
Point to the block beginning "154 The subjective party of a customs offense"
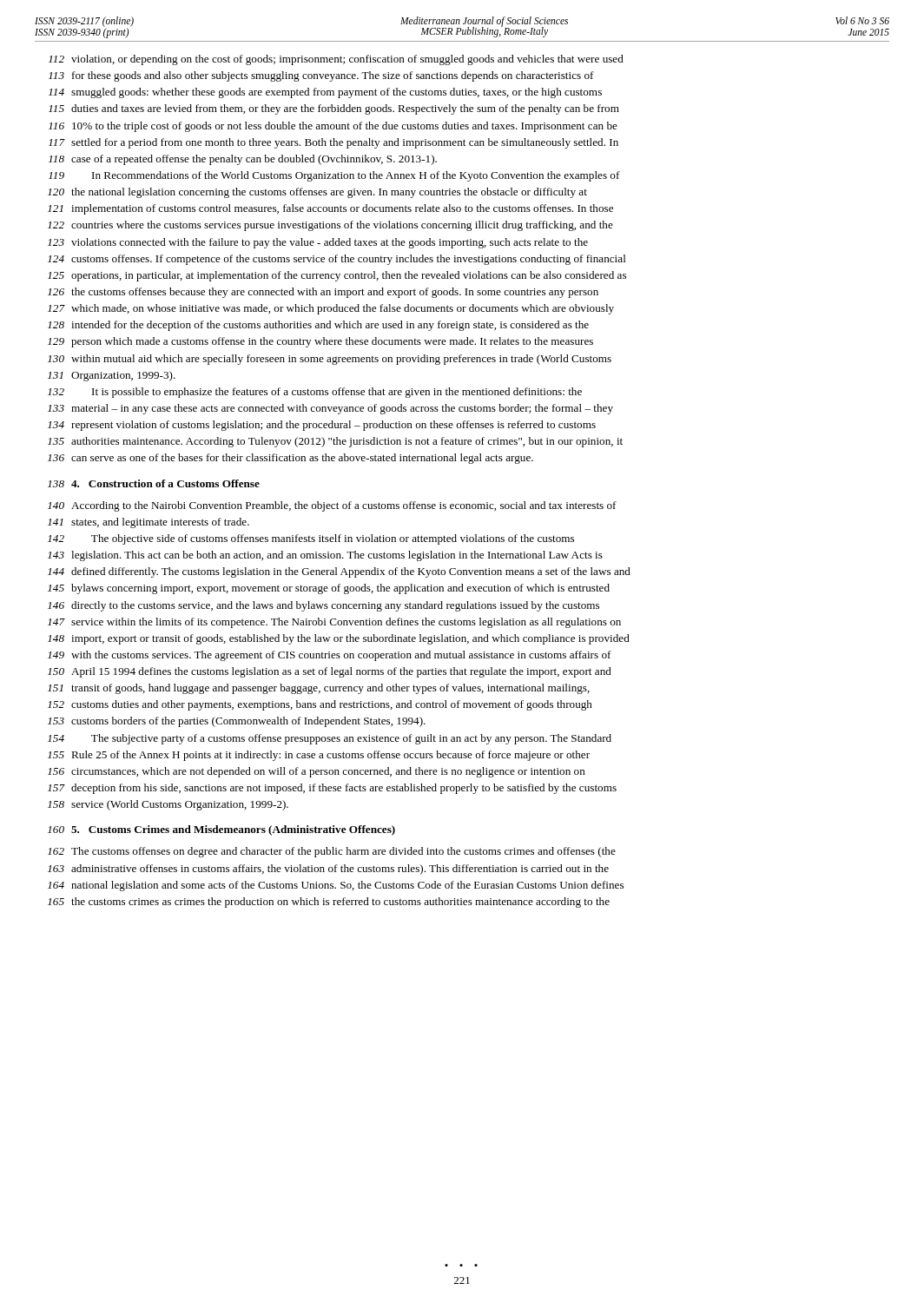[x=462, y=771]
